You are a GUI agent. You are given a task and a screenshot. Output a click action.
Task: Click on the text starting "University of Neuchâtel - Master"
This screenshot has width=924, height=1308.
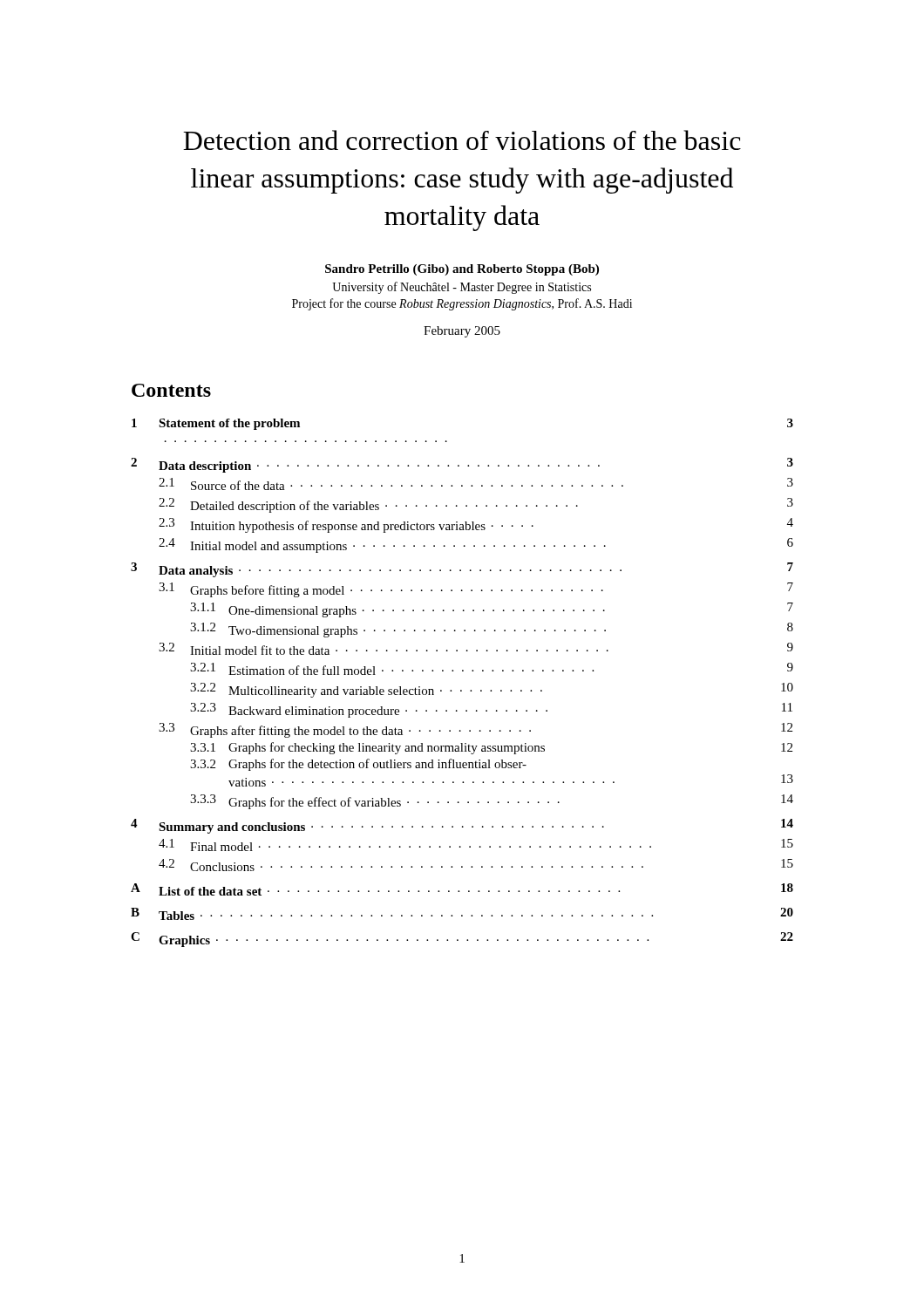click(x=462, y=287)
